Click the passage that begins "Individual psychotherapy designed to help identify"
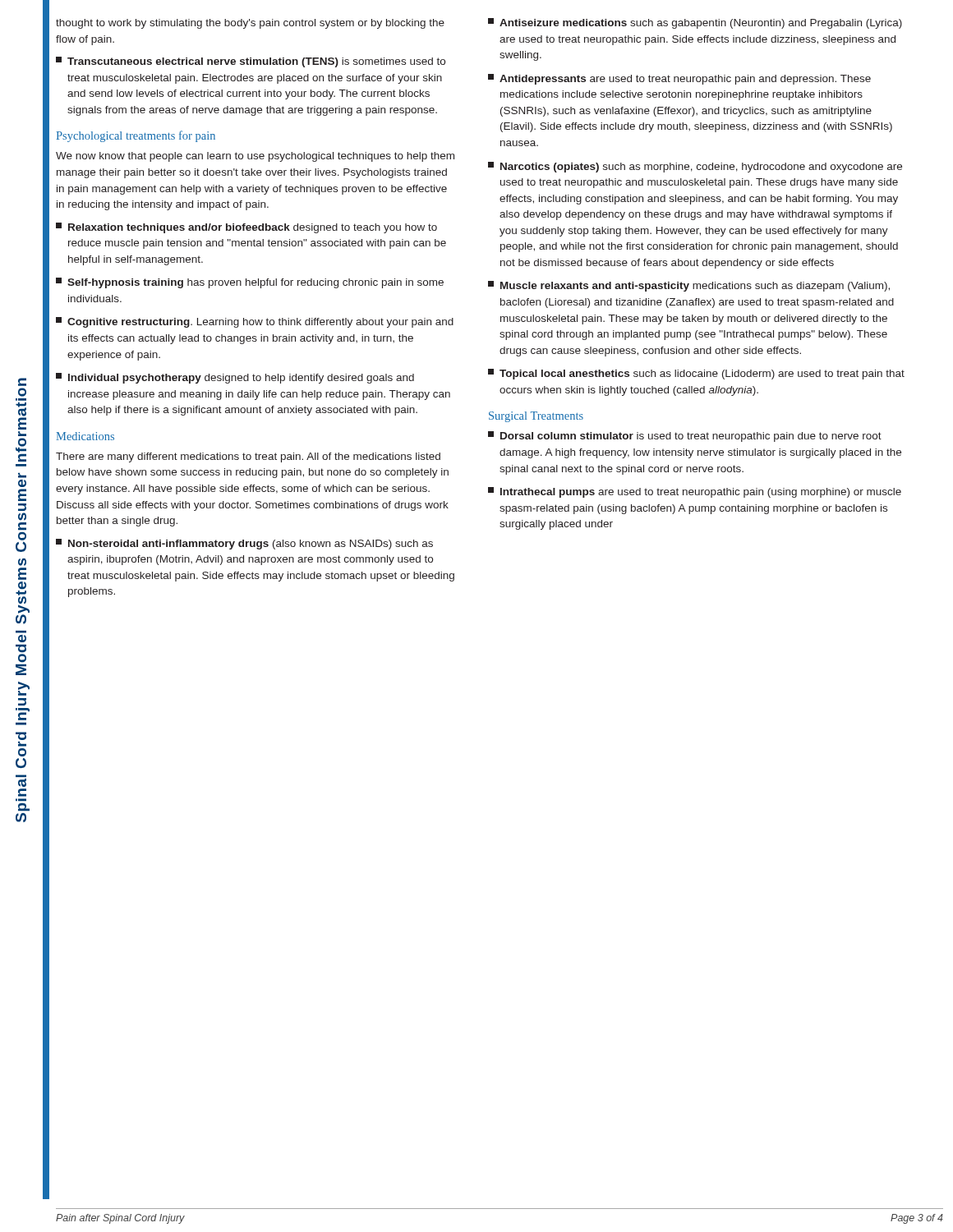The height and width of the screenshot is (1232, 953). coord(257,394)
